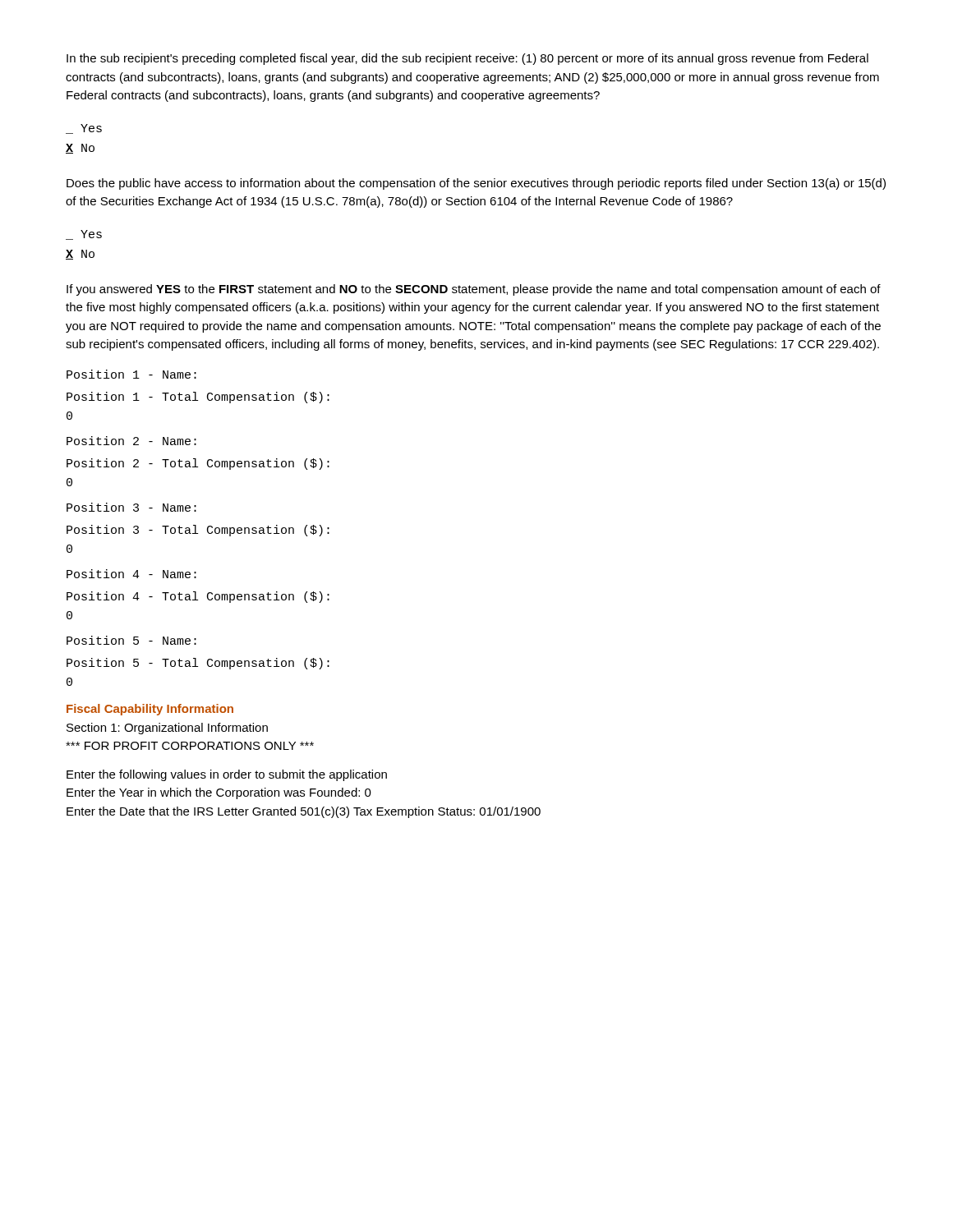Where does it say "Fiscal Capability Information"?
This screenshot has height=1232, width=953.
click(150, 708)
